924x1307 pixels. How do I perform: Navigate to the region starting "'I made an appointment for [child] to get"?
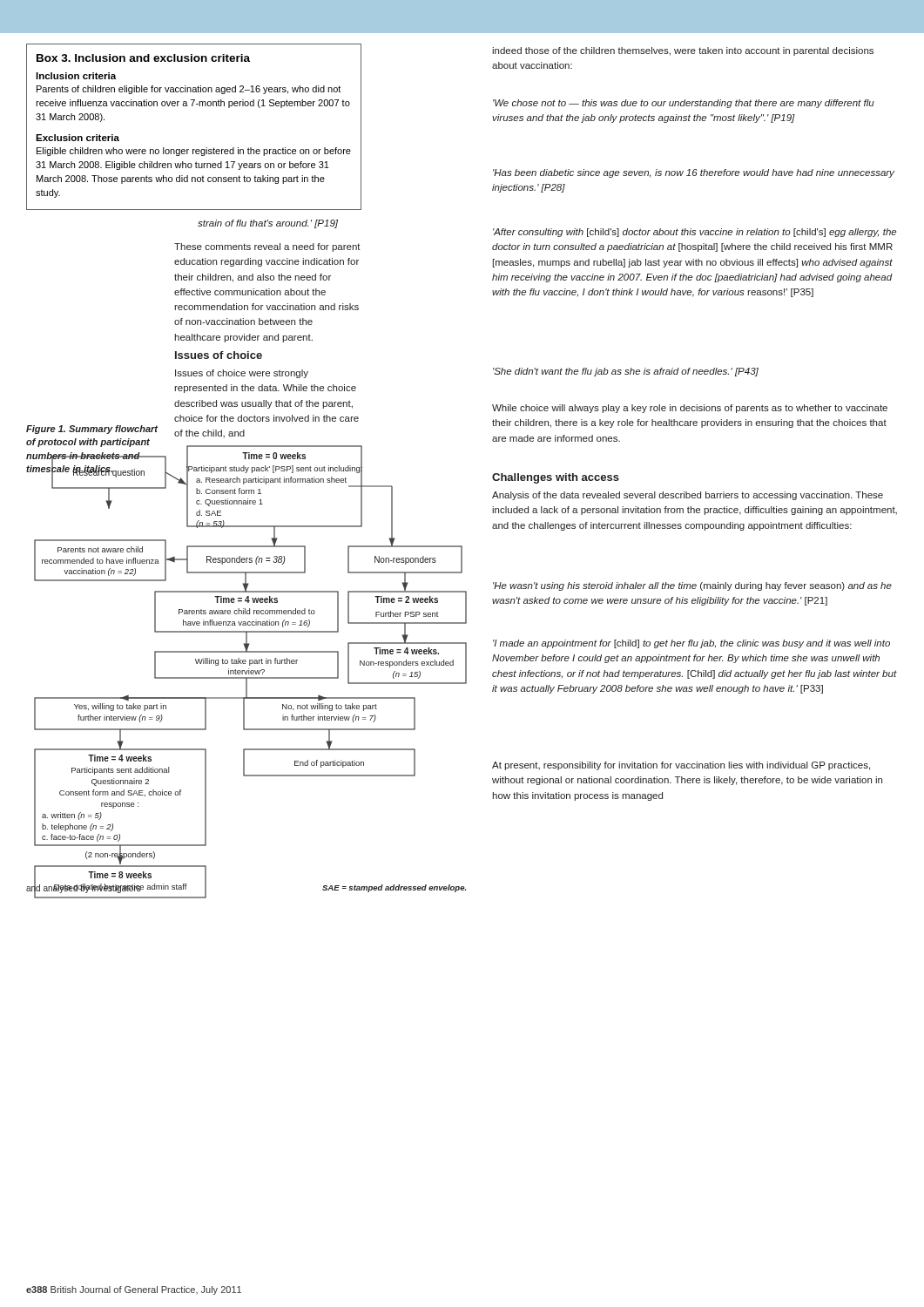tap(694, 666)
